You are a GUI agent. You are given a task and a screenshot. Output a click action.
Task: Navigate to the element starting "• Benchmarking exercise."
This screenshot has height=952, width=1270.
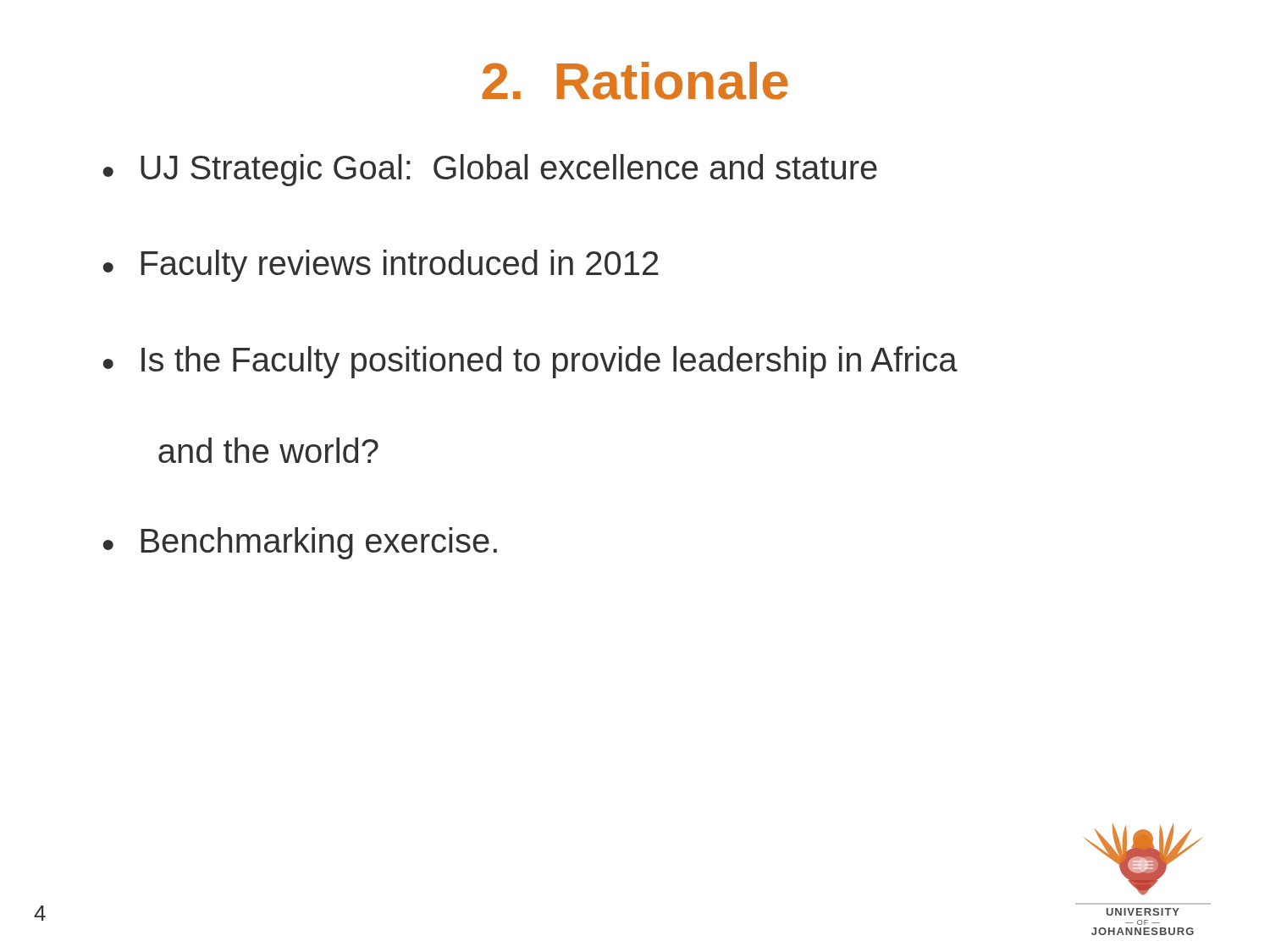300,543
